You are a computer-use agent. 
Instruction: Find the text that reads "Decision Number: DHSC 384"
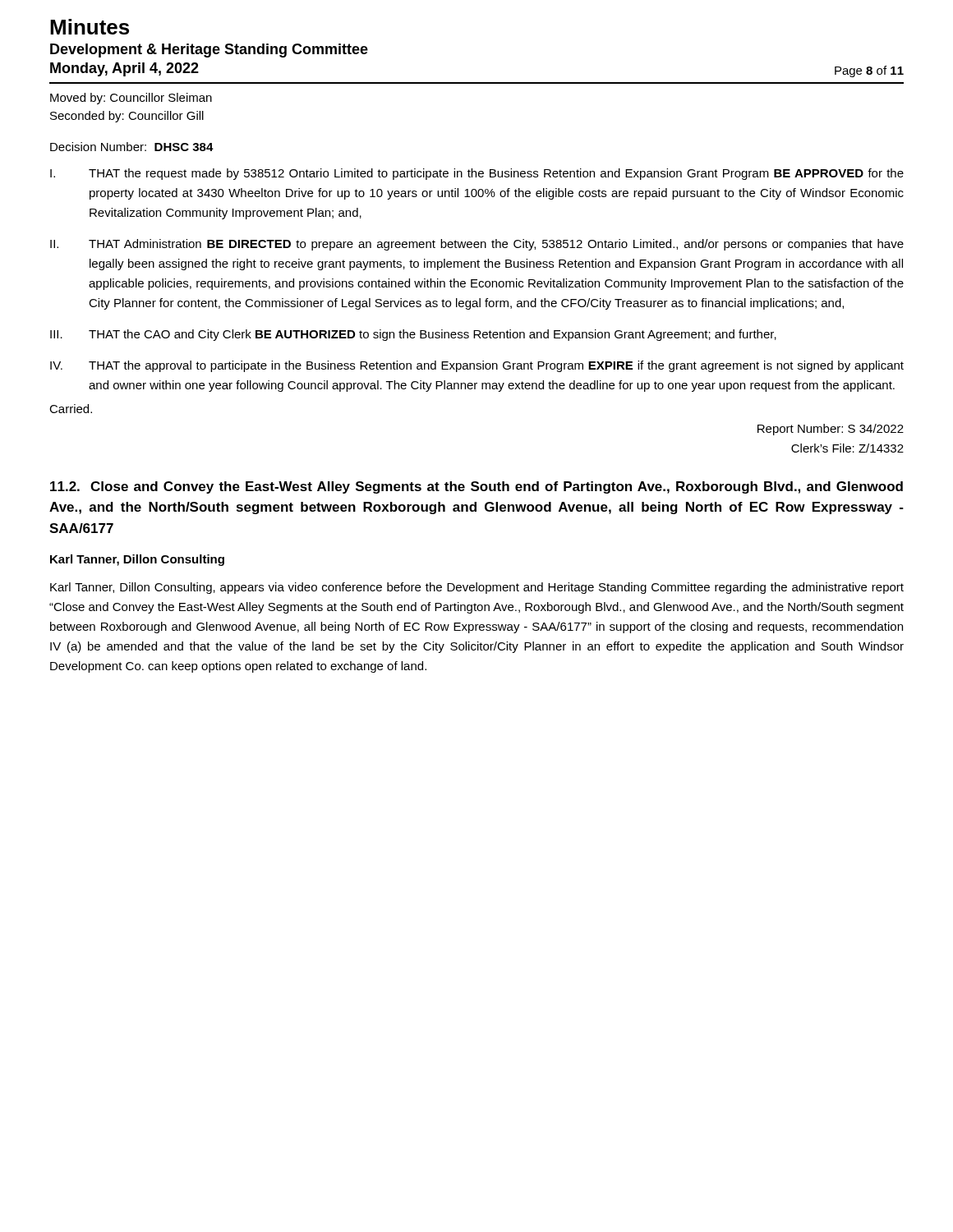click(x=132, y=147)
